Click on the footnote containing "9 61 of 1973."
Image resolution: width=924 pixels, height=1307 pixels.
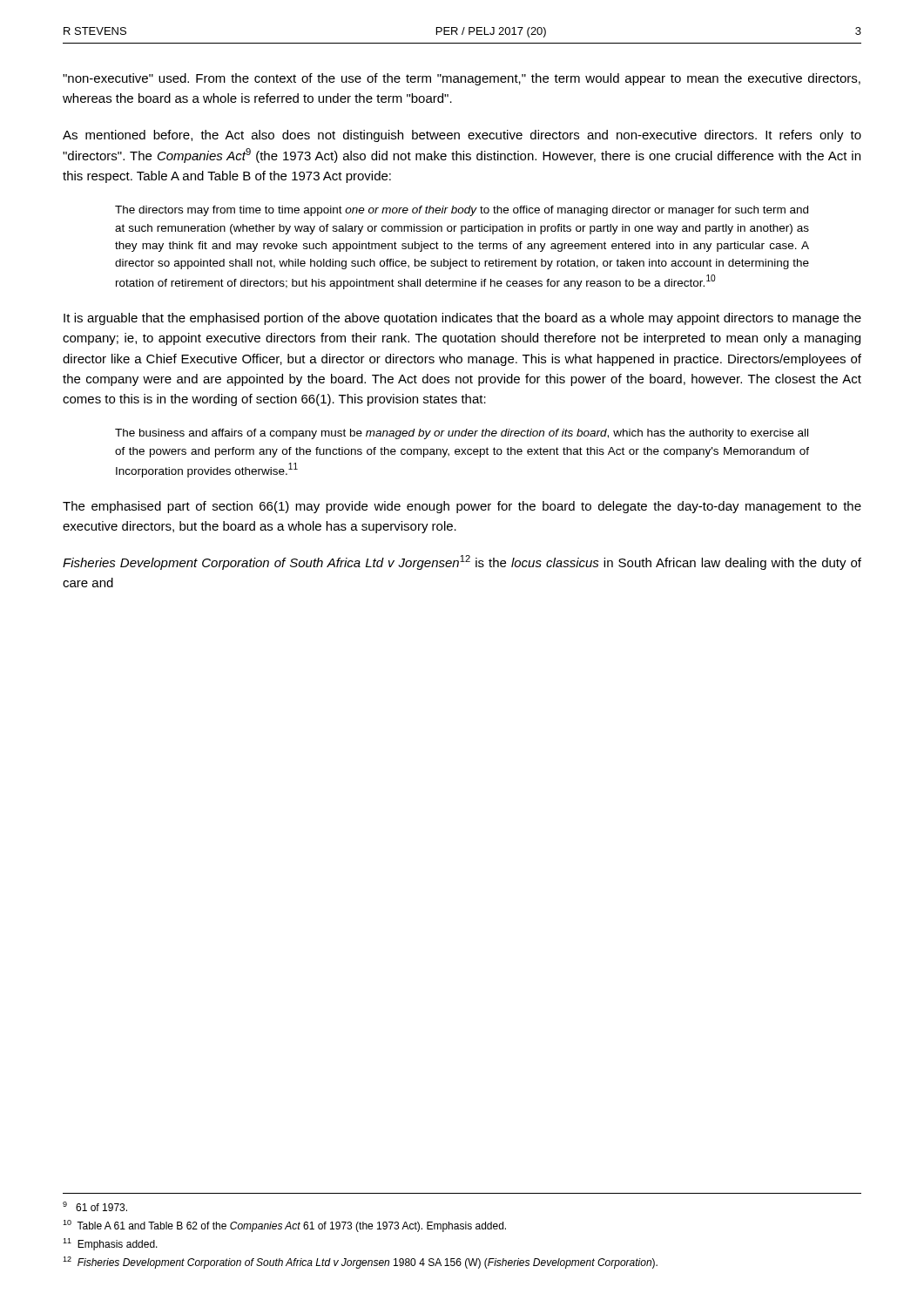pyautogui.click(x=95, y=1207)
